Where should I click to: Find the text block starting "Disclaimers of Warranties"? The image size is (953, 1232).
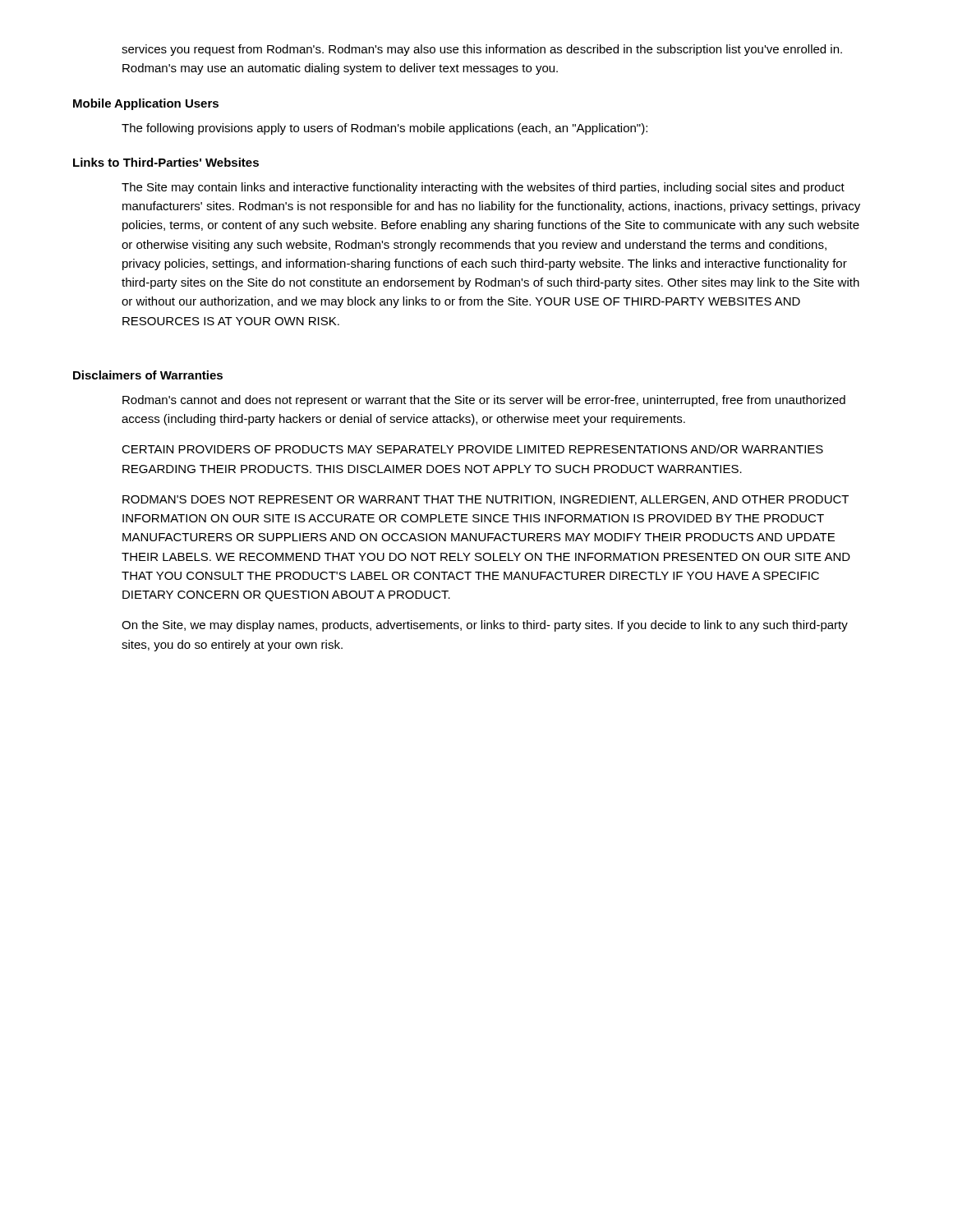click(148, 375)
